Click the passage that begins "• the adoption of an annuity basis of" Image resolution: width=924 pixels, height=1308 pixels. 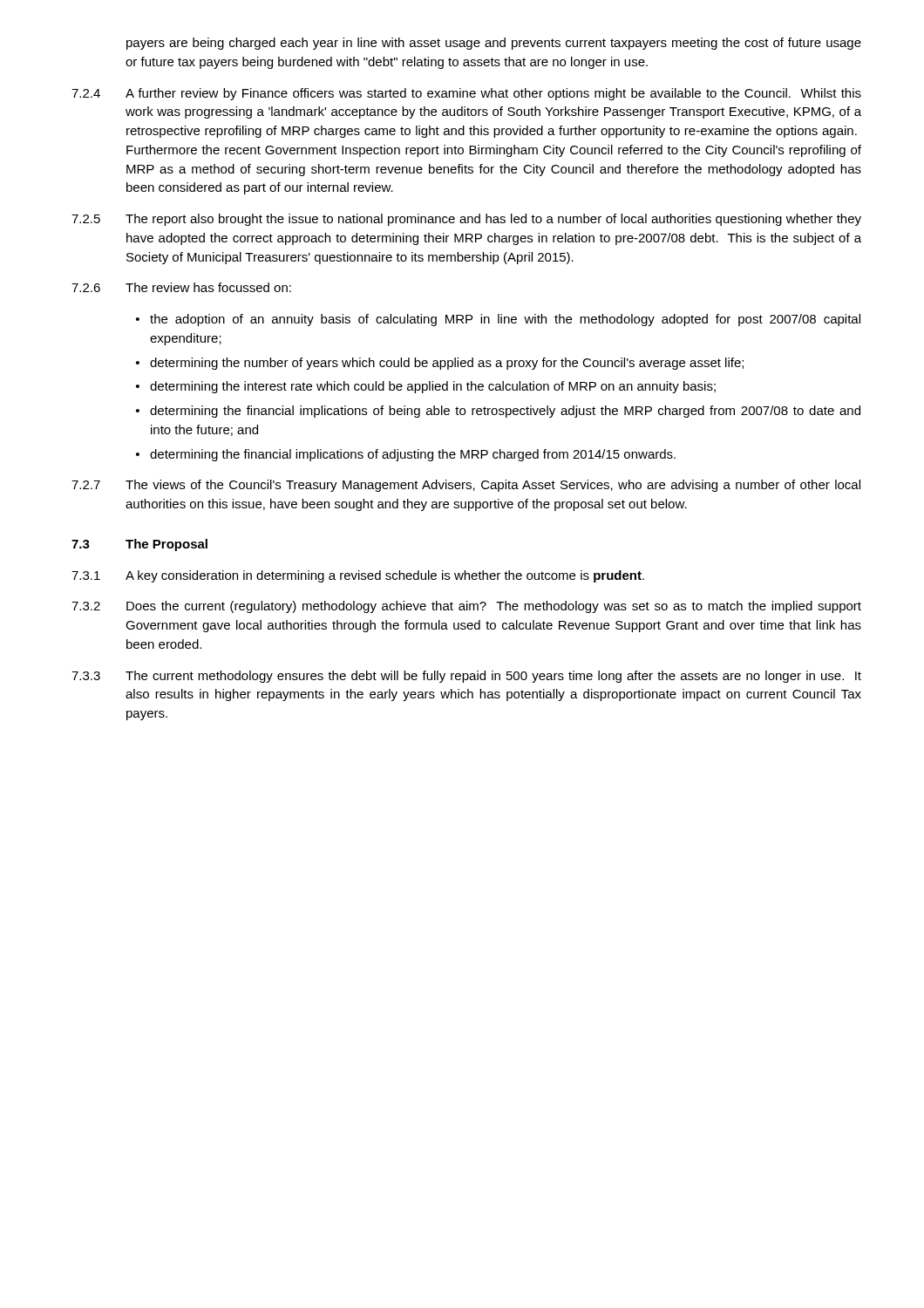click(493, 329)
